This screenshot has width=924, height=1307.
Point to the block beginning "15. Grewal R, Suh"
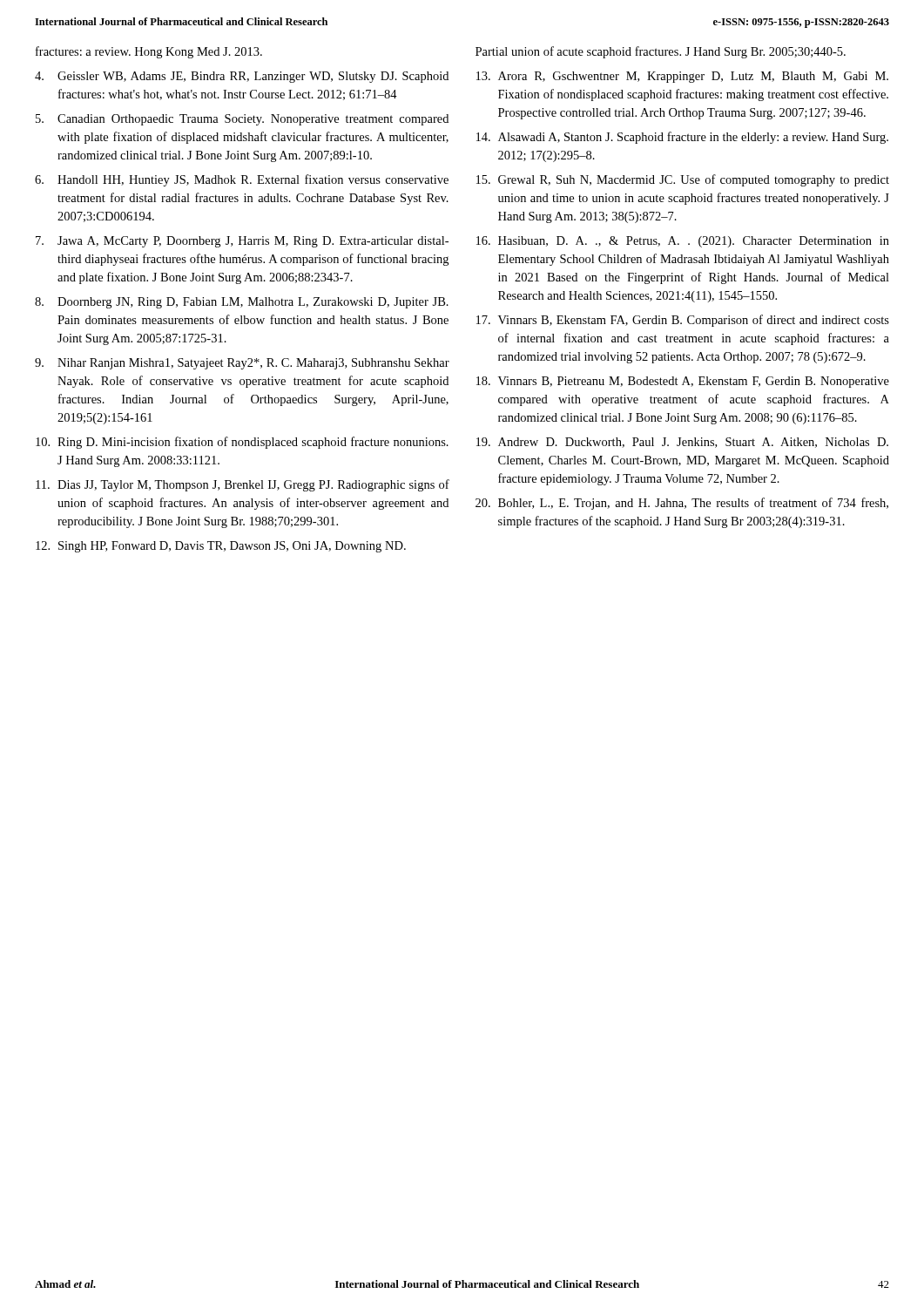[682, 198]
